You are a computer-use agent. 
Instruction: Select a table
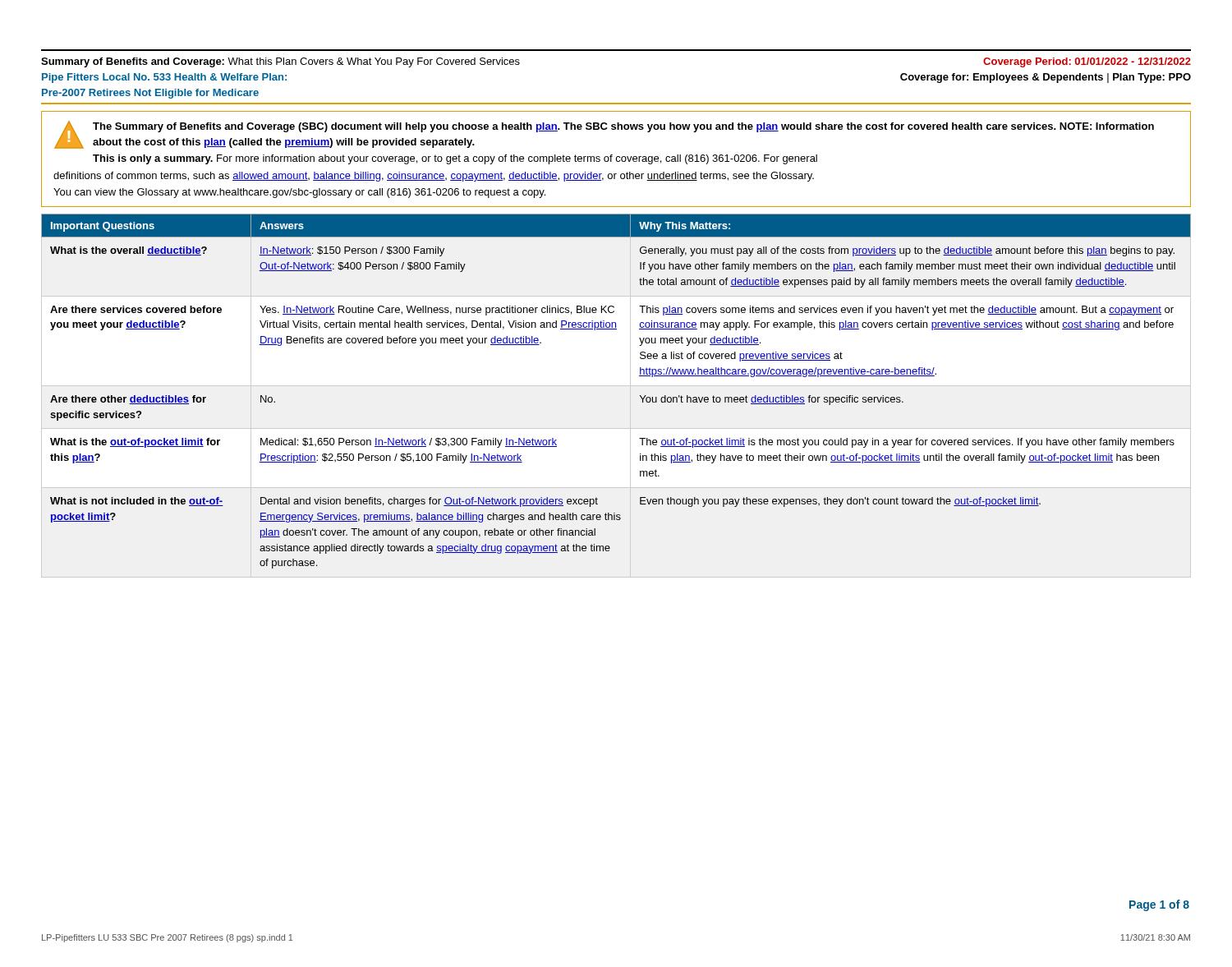pyautogui.click(x=616, y=396)
